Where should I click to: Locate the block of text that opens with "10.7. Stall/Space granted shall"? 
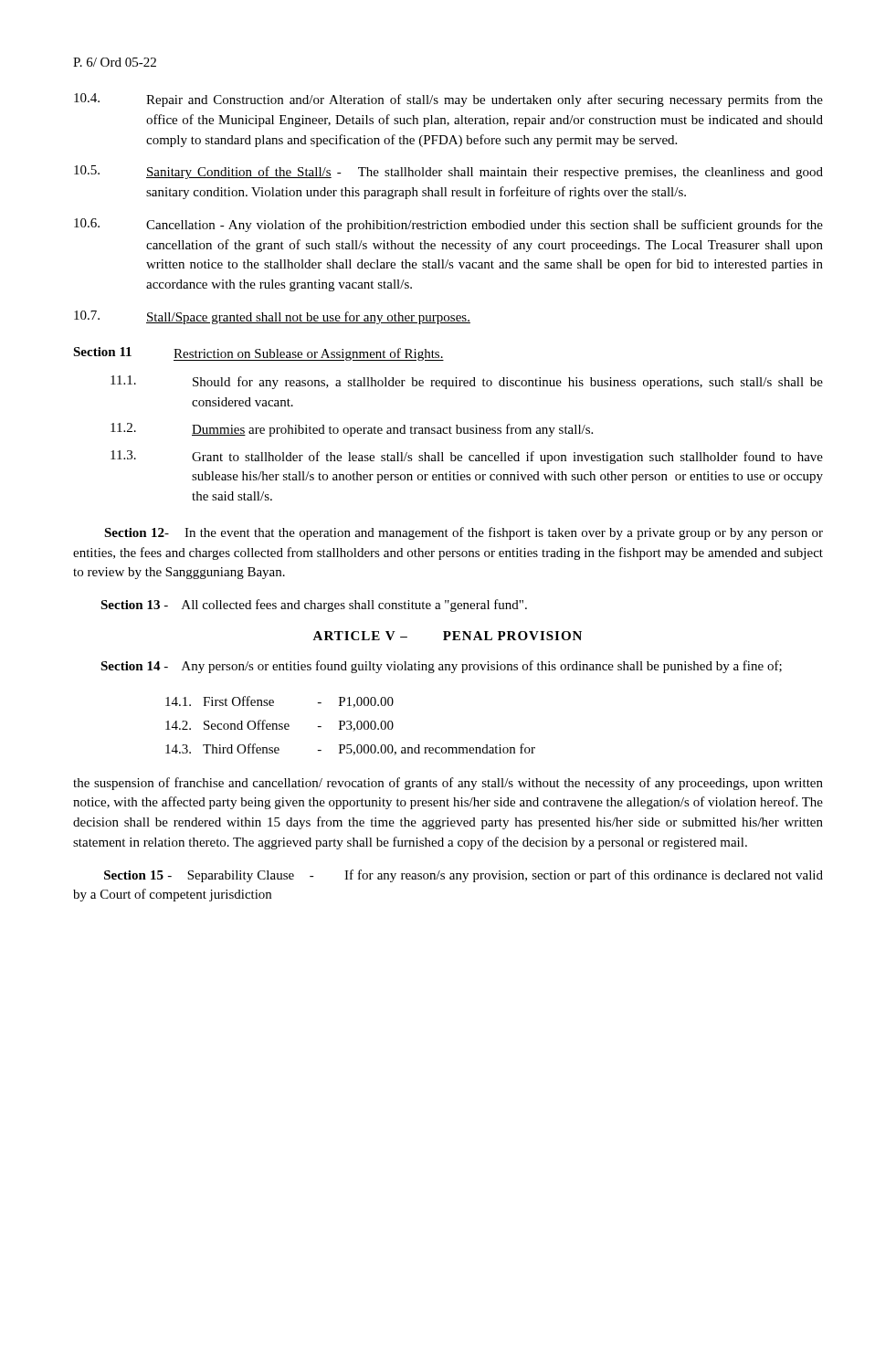[448, 317]
